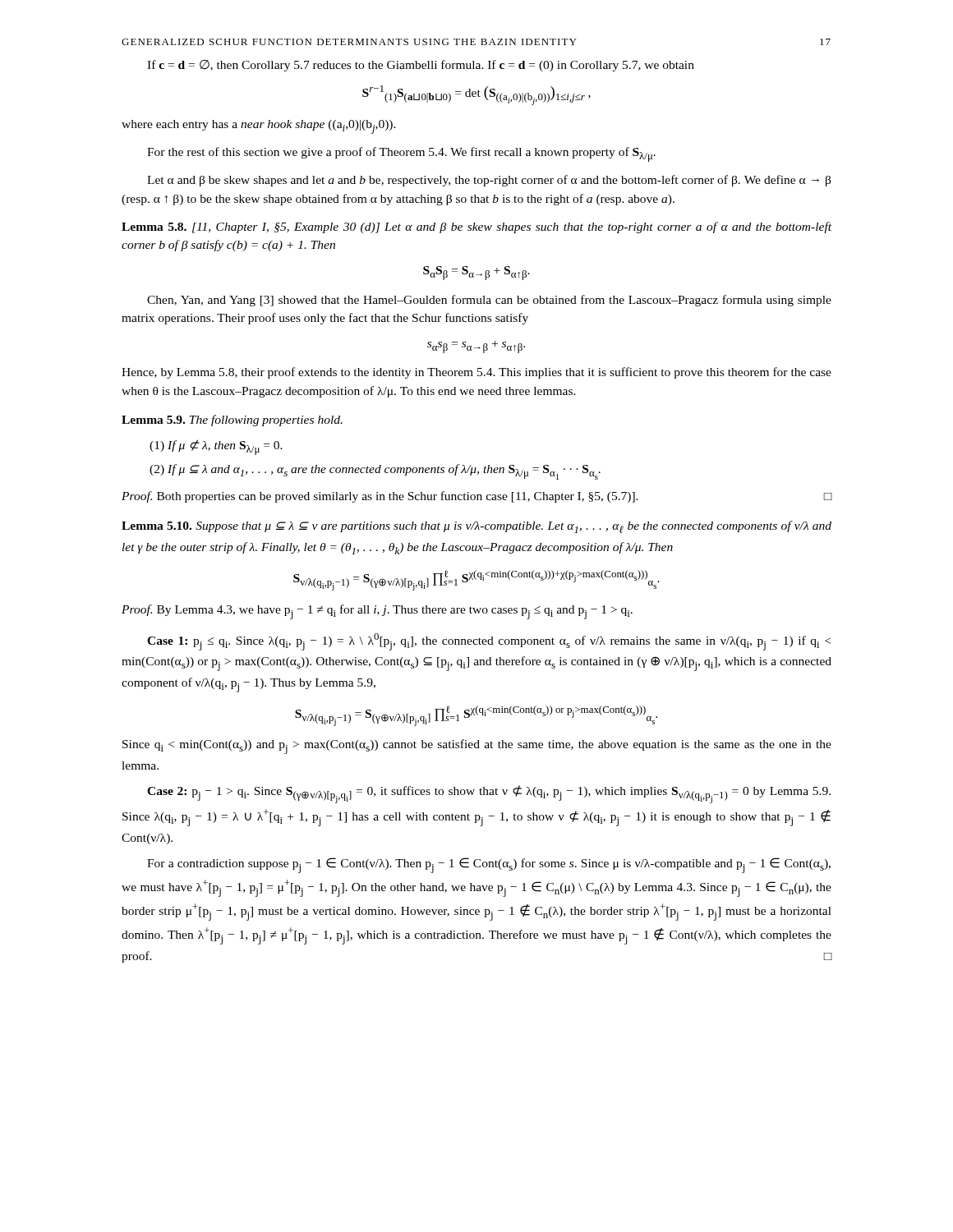Find the text block containing "Lemma 5.10. Suppose that μ"
Viewport: 953px width, 1232px height.
pyautogui.click(x=476, y=538)
